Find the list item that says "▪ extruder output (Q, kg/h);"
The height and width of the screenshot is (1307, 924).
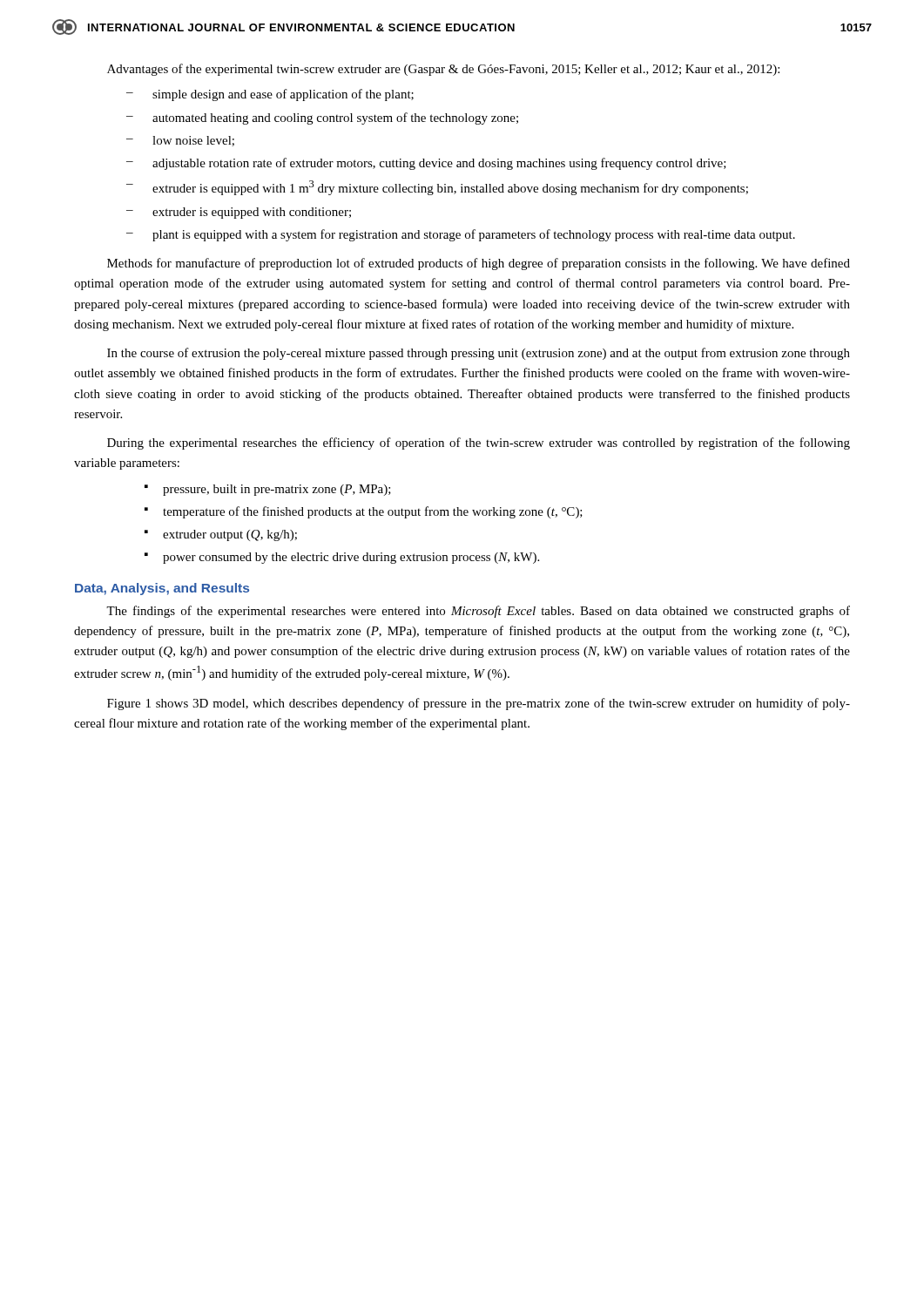[221, 535]
